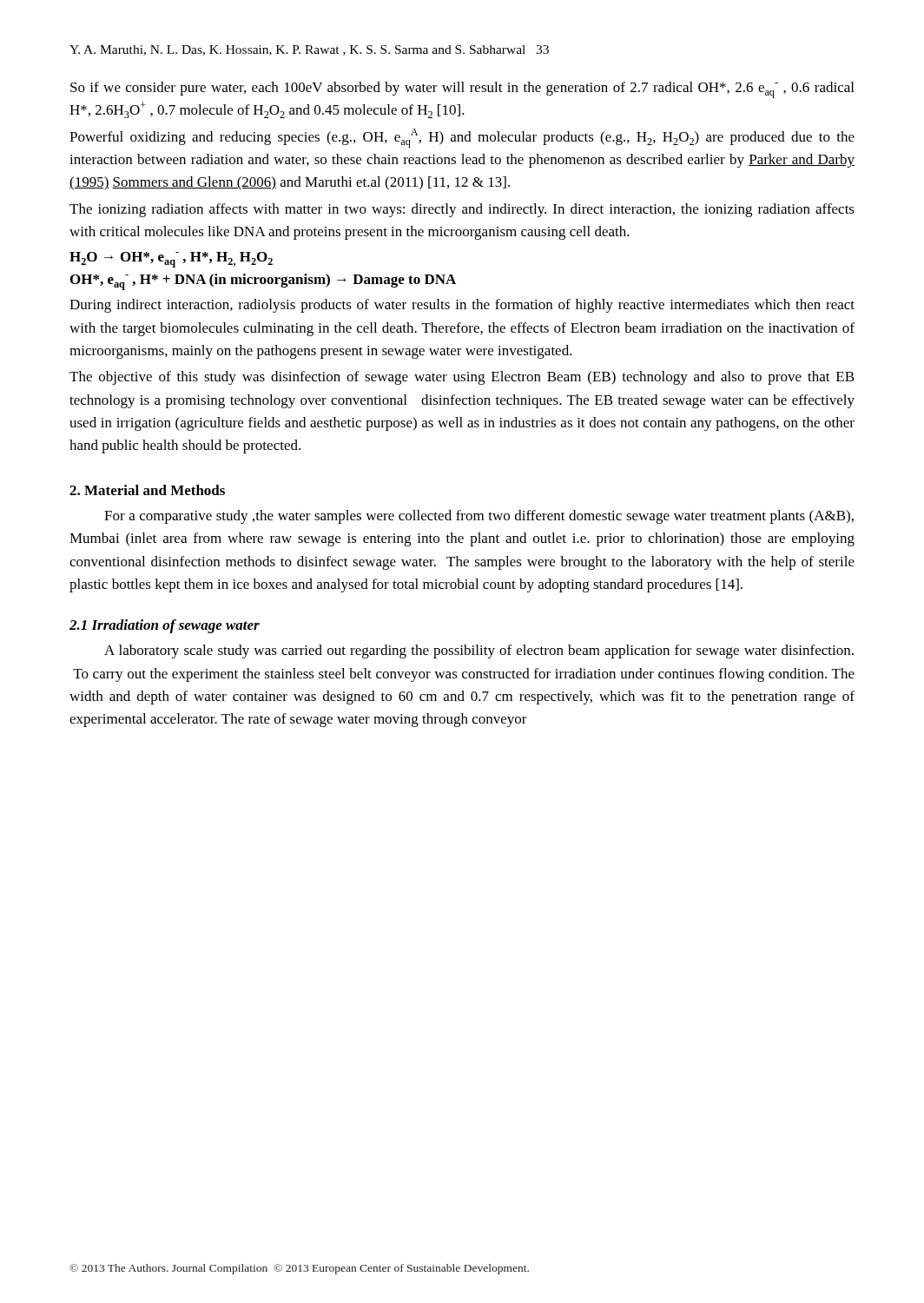Locate the text starting "A laboratory scale study"
Viewport: 924px width, 1303px height.
click(x=462, y=685)
